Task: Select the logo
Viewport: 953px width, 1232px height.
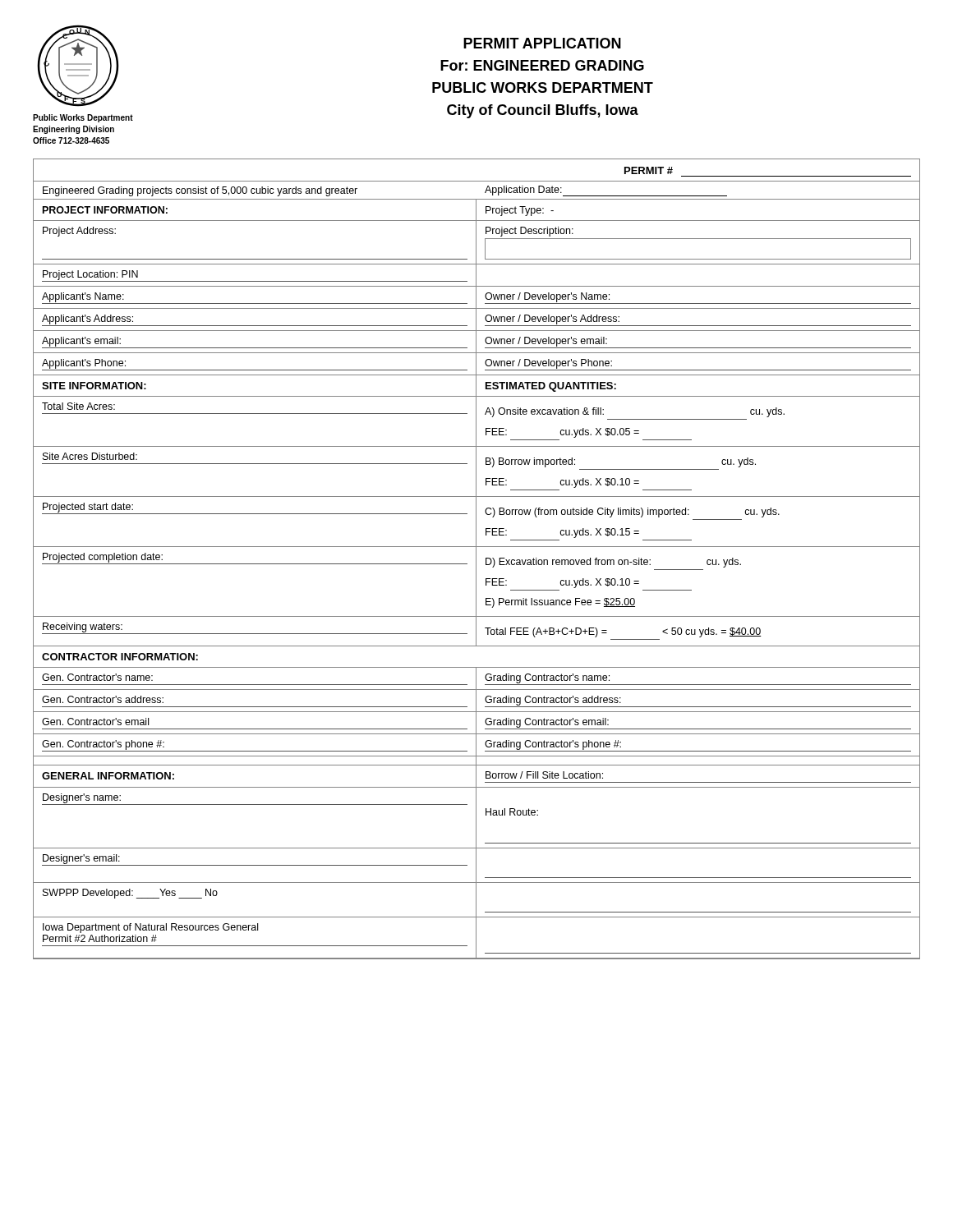Action: tap(78, 67)
